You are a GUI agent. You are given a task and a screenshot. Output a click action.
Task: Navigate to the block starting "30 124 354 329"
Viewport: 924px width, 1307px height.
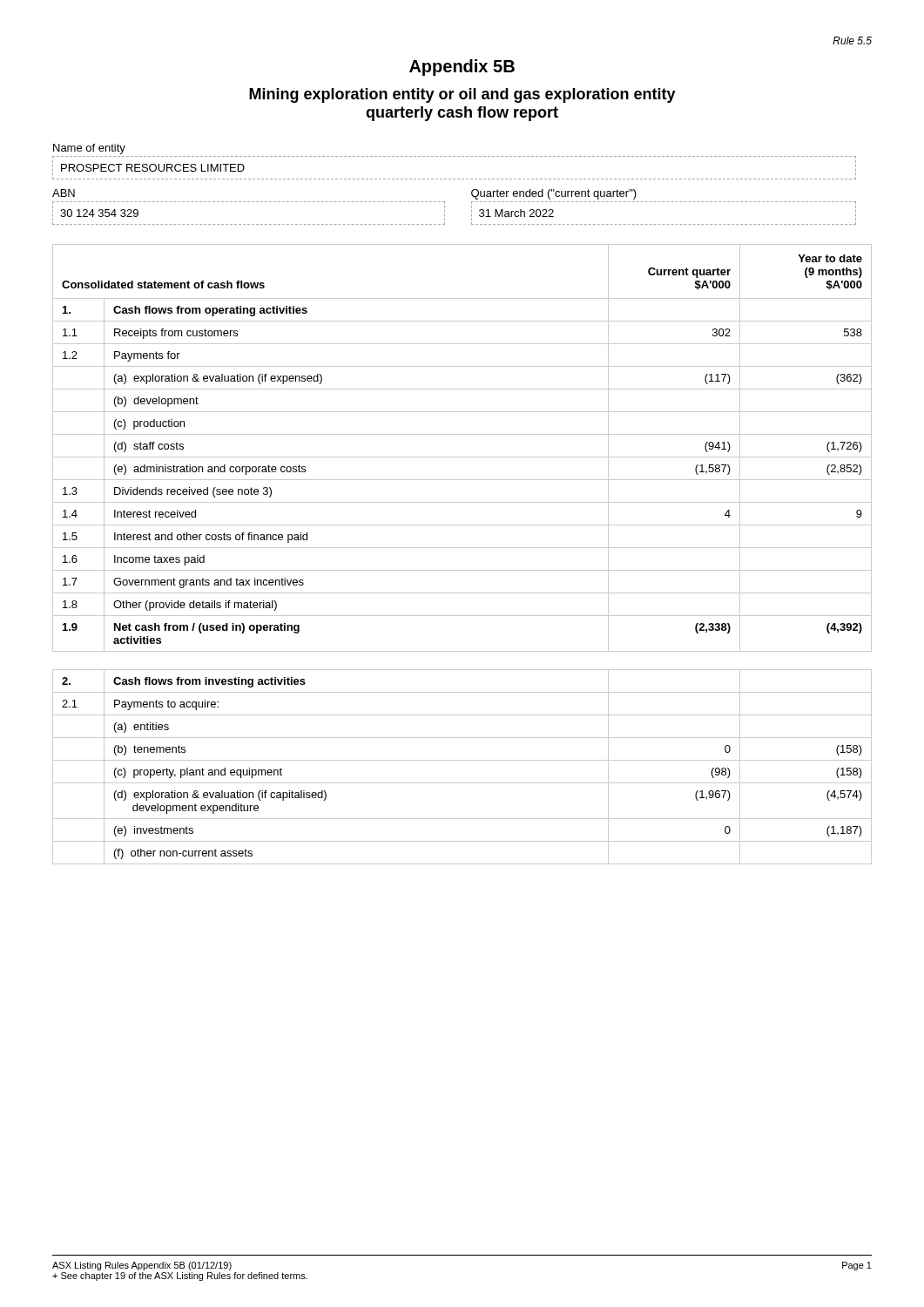pyautogui.click(x=99, y=213)
